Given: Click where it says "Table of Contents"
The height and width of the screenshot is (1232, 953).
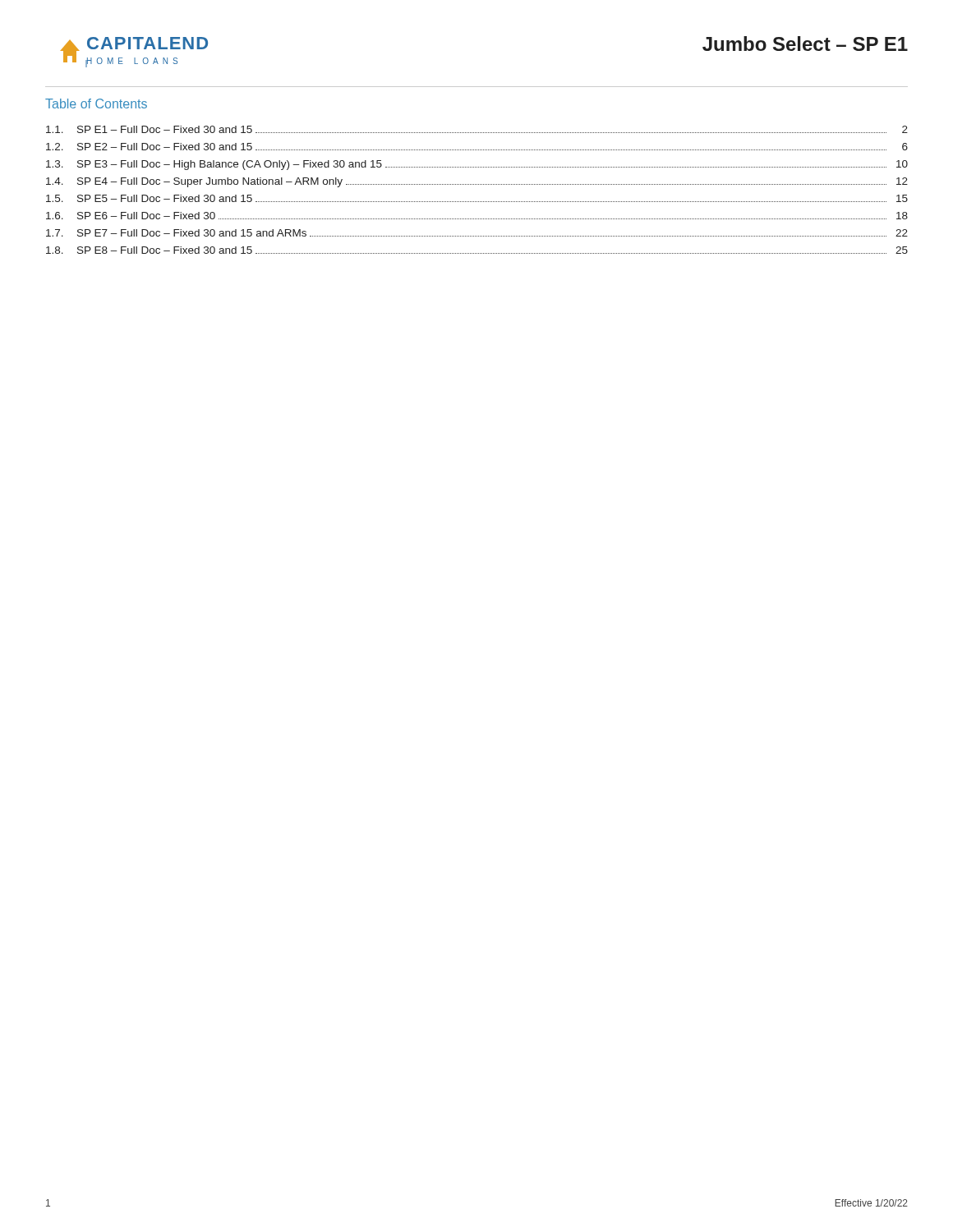Looking at the screenshot, I should (96, 104).
